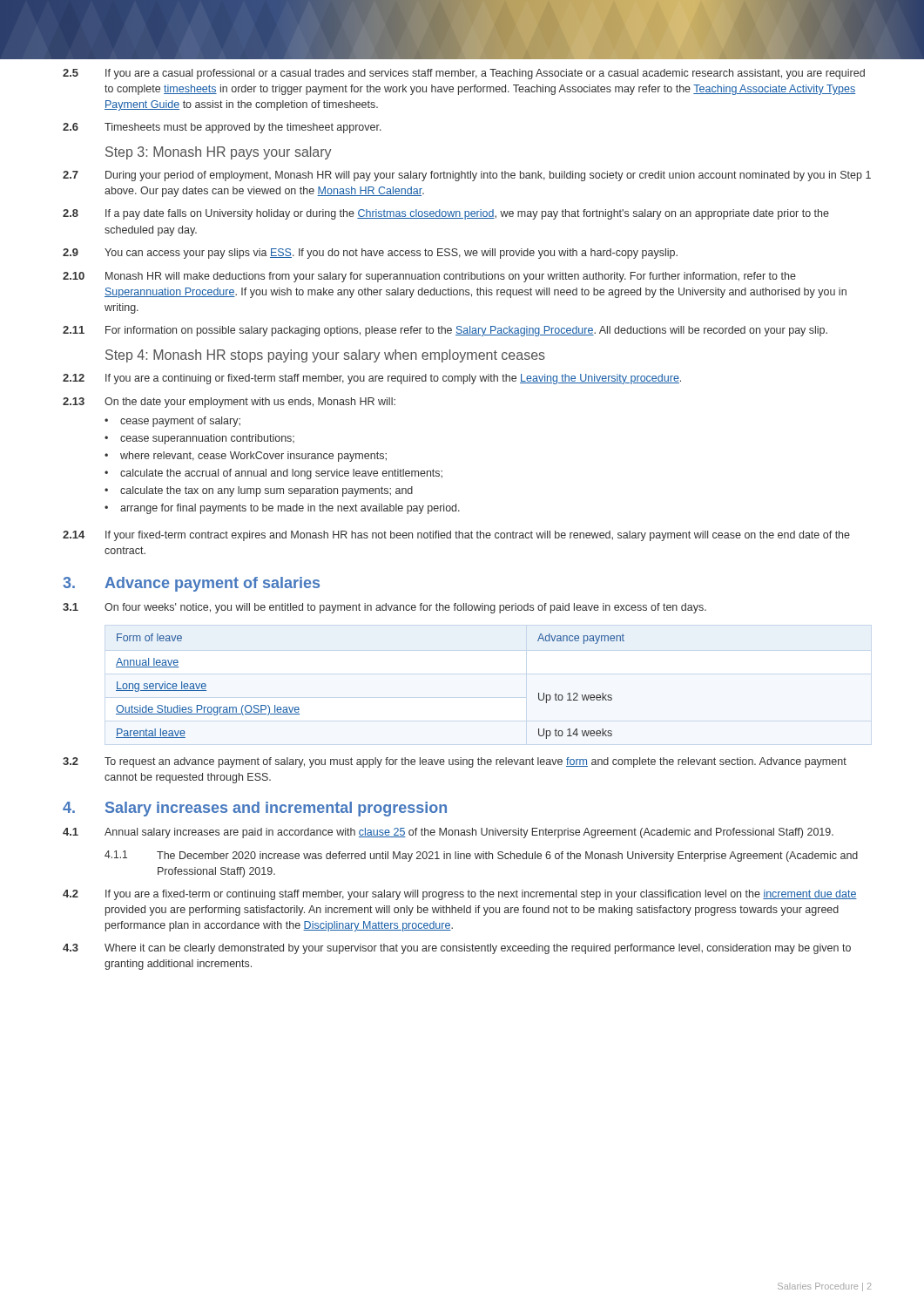Select the list item that reads "3.2 To request an advance"
Image resolution: width=924 pixels, height=1307 pixels.
tap(467, 769)
